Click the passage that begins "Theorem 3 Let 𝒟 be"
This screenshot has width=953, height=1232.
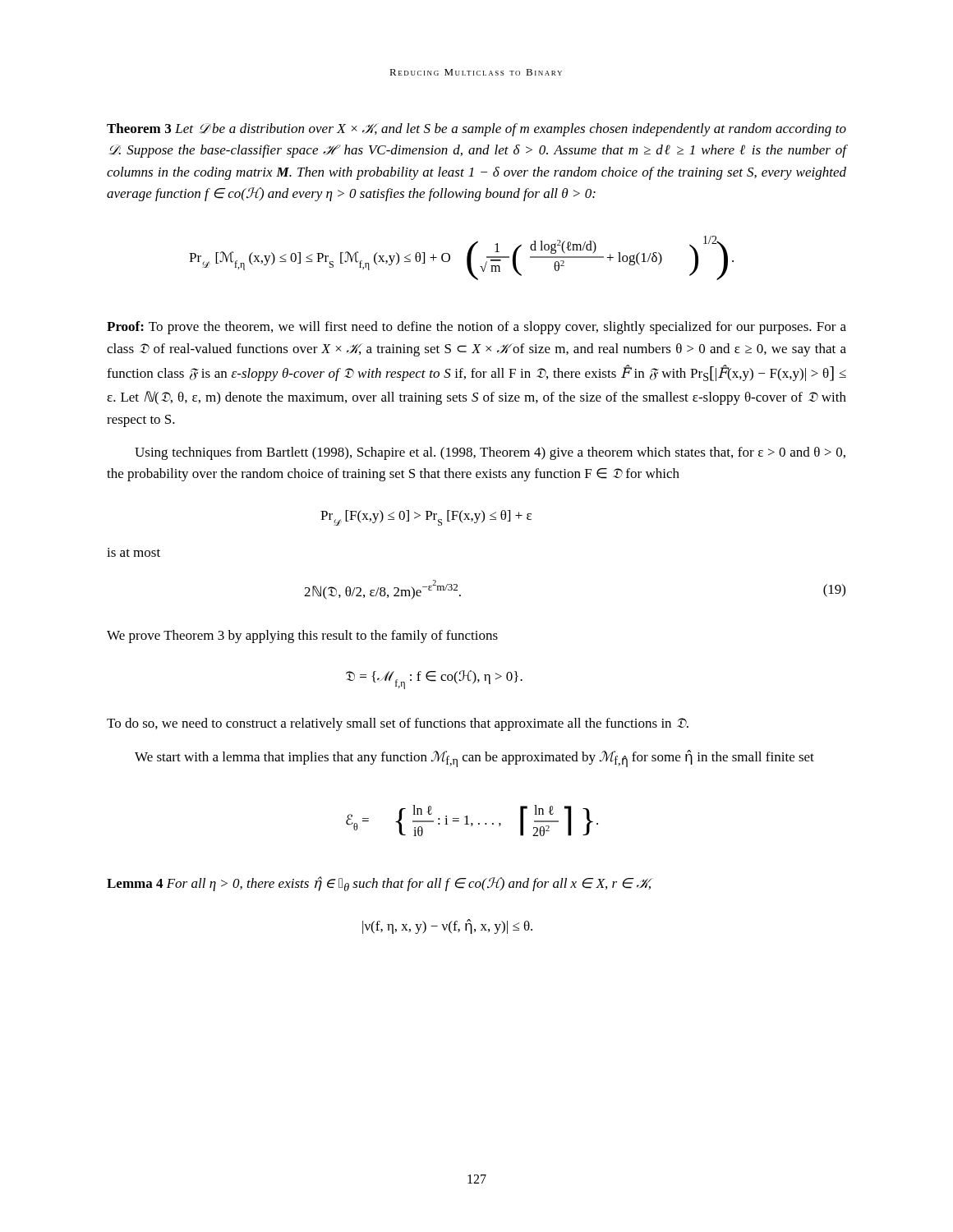pyautogui.click(x=476, y=162)
